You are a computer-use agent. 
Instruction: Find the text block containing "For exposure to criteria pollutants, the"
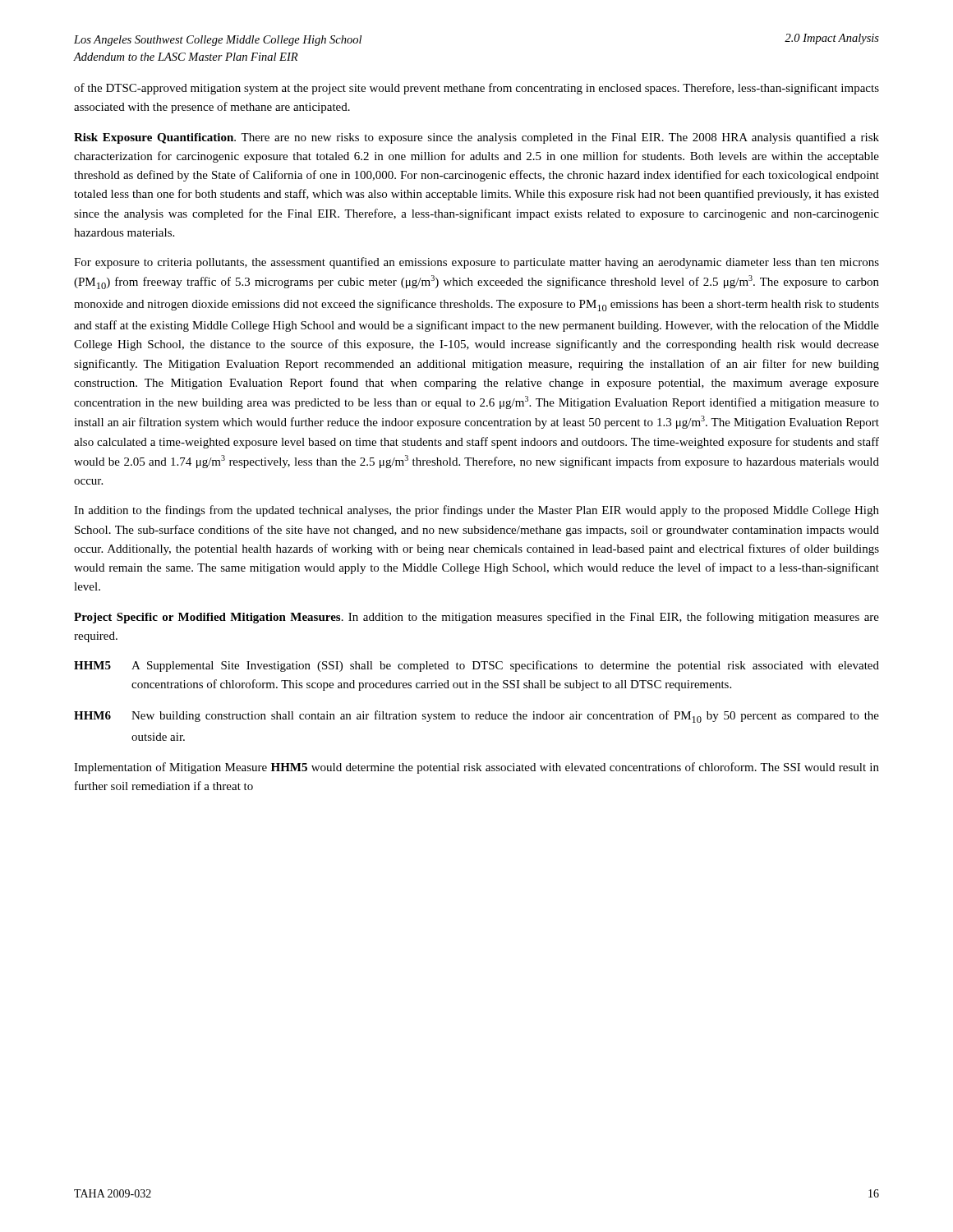476,372
